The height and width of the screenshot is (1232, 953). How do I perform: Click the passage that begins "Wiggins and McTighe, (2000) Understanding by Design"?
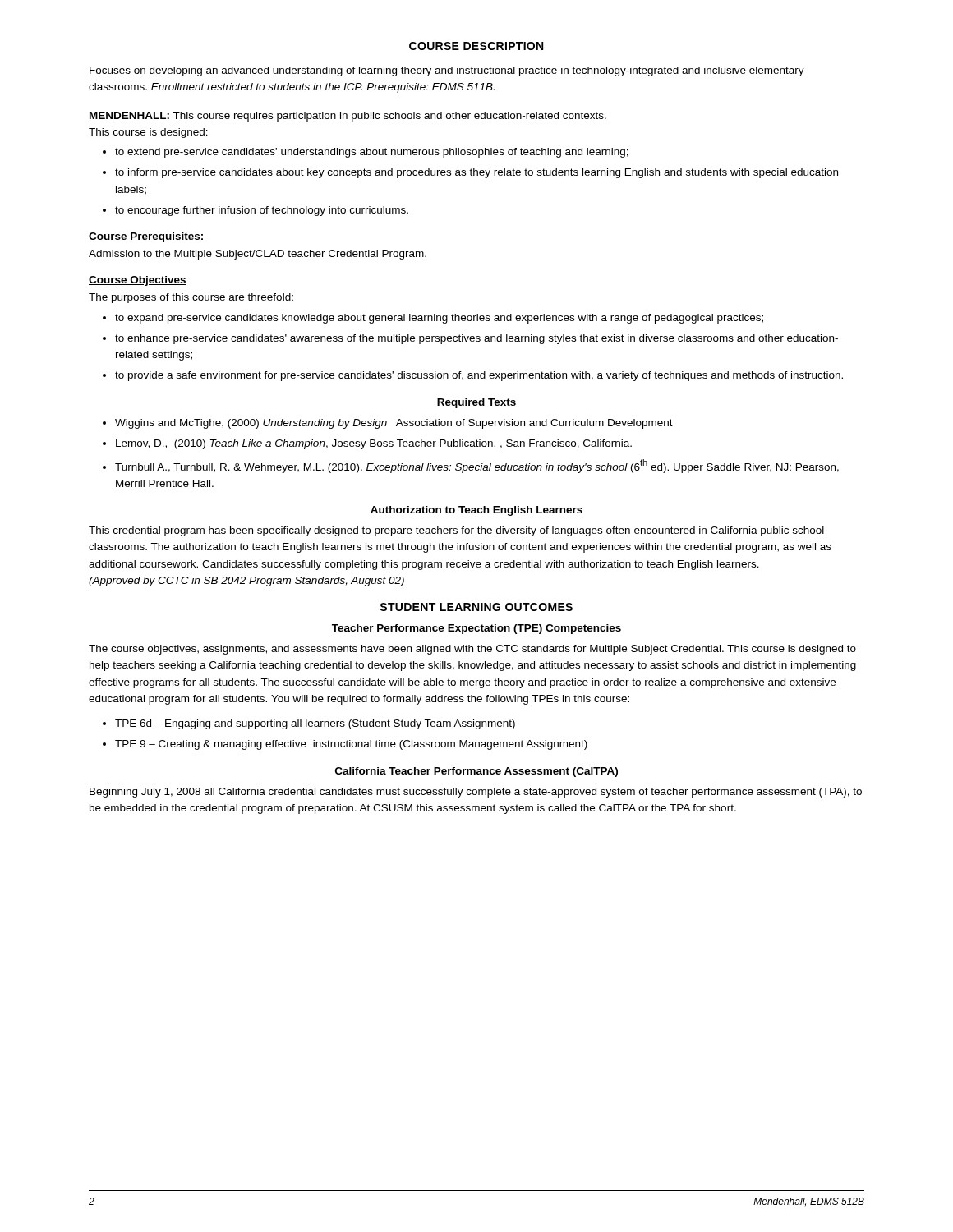coord(394,422)
